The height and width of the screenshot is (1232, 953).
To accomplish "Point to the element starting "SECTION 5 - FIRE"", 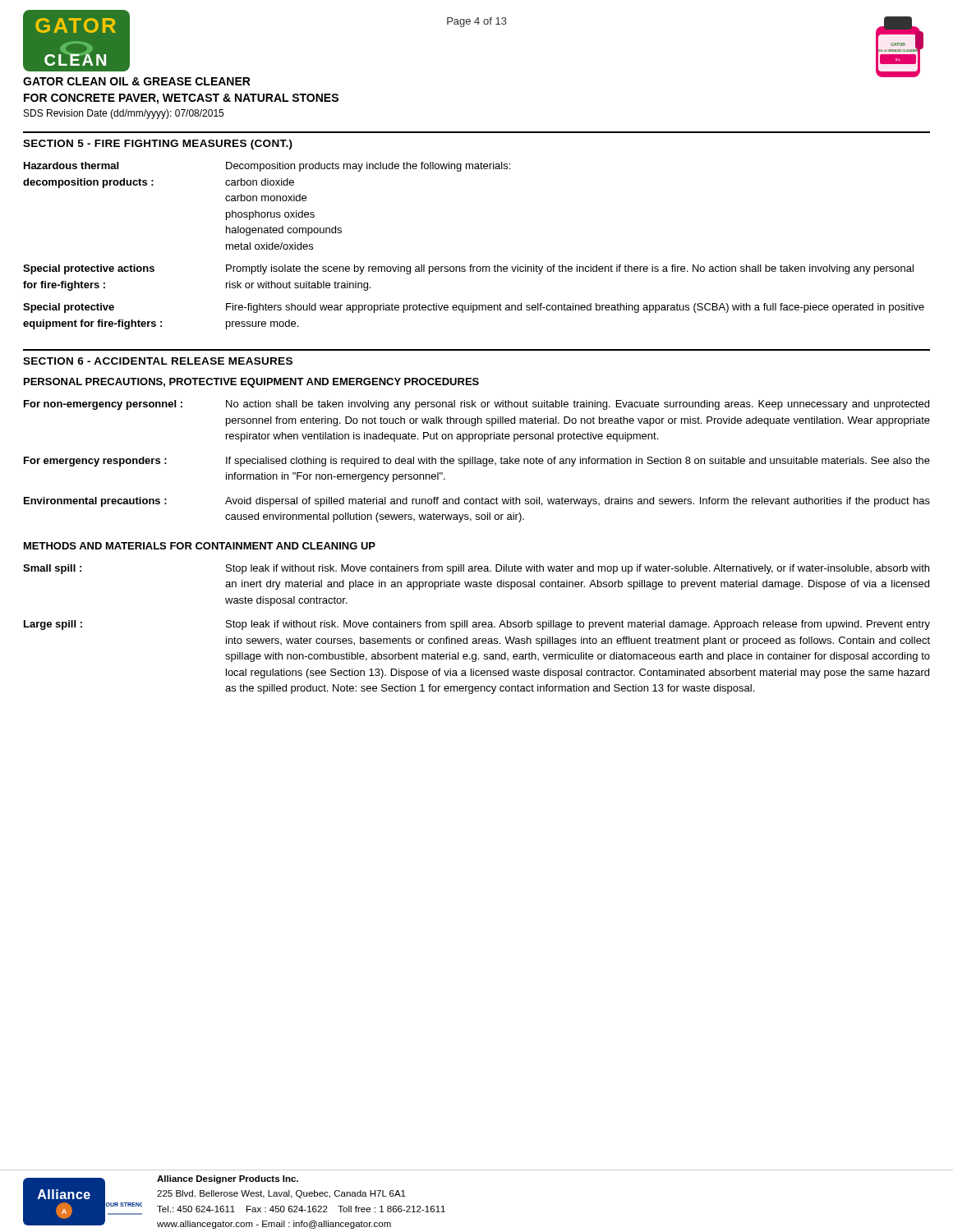I will (x=158, y=143).
